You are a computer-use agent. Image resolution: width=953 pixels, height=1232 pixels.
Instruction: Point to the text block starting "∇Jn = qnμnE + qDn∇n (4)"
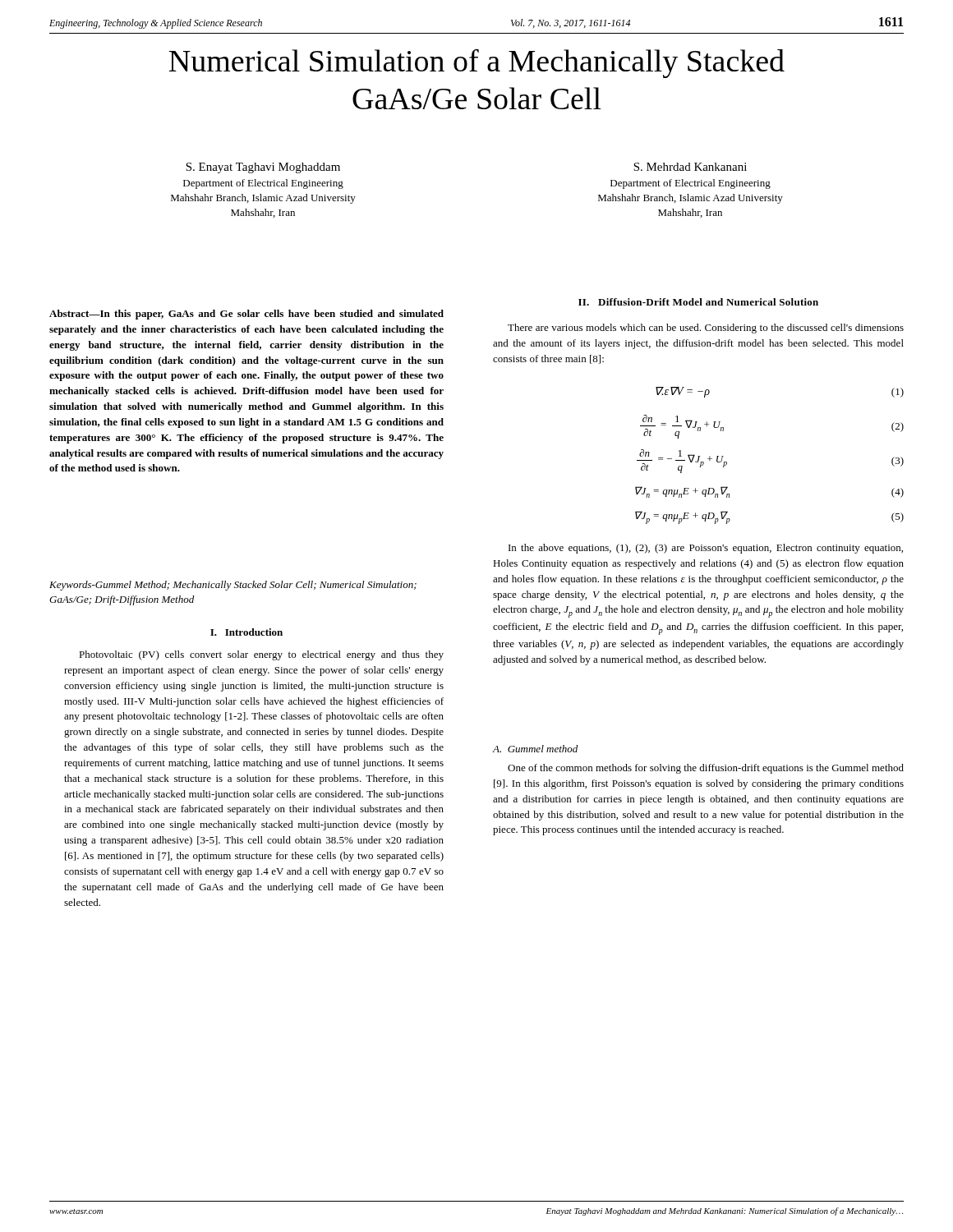point(698,492)
